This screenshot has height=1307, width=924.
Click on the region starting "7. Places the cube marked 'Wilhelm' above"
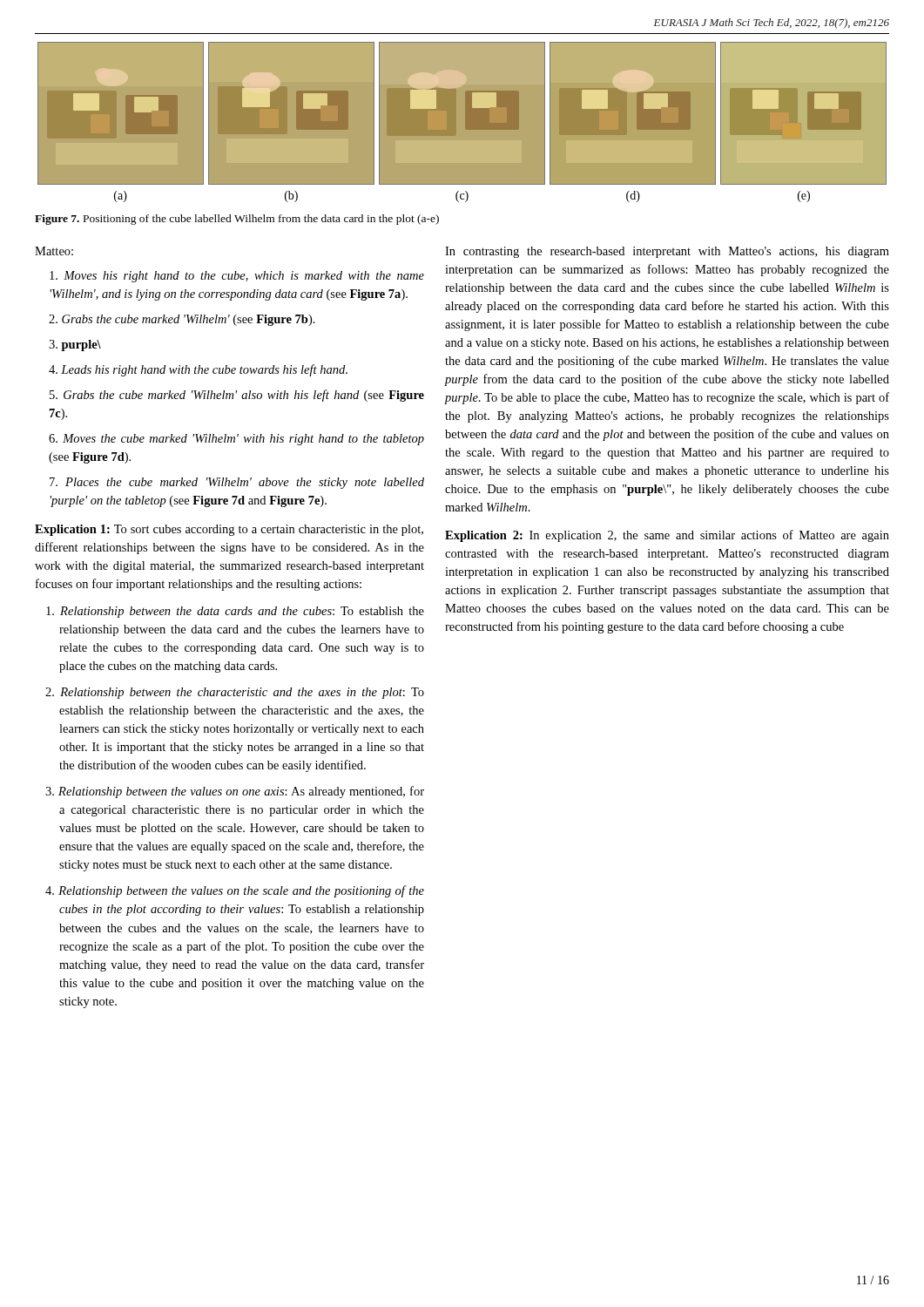(236, 491)
